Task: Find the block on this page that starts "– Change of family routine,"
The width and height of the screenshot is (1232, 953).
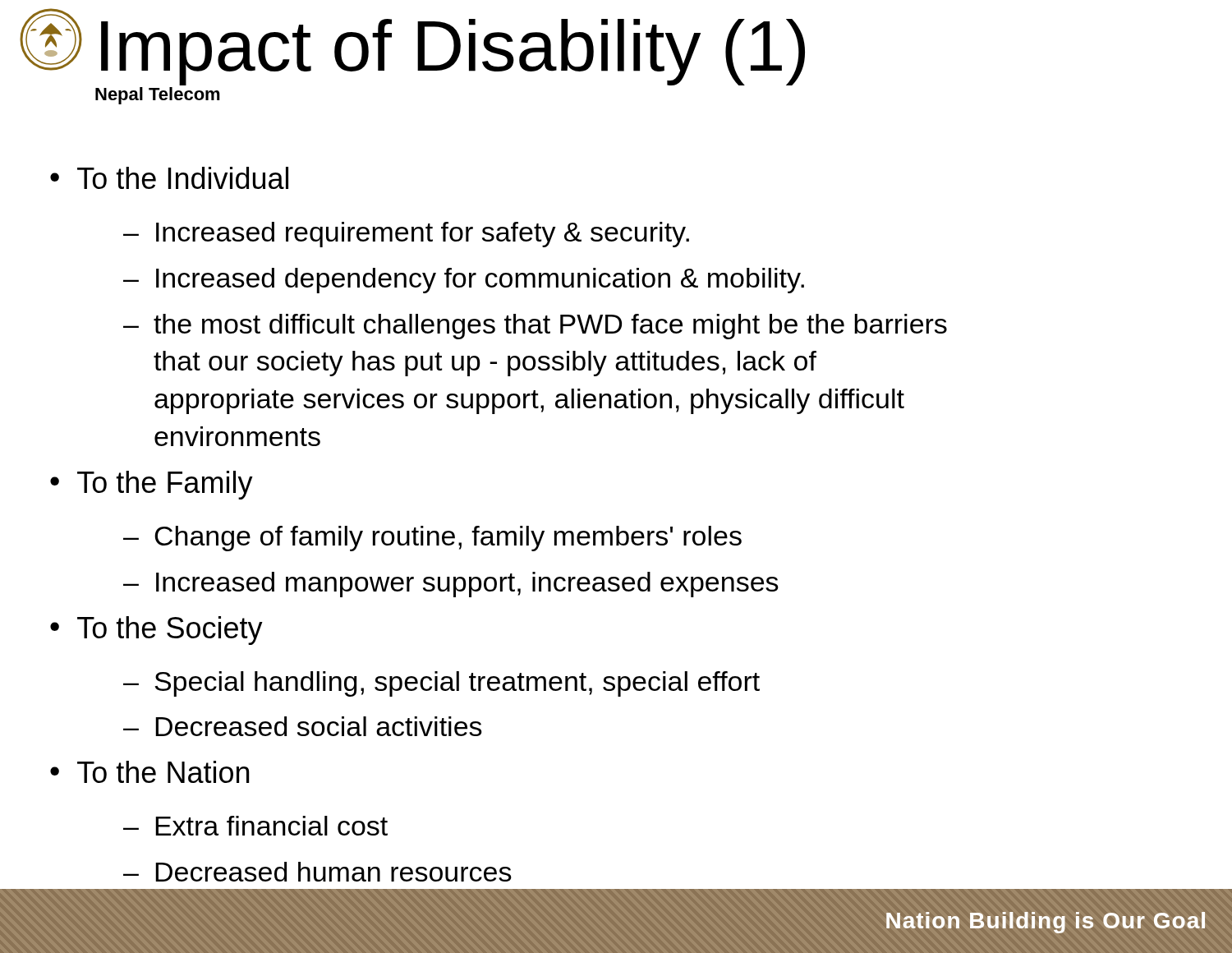Action: [x=653, y=536]
